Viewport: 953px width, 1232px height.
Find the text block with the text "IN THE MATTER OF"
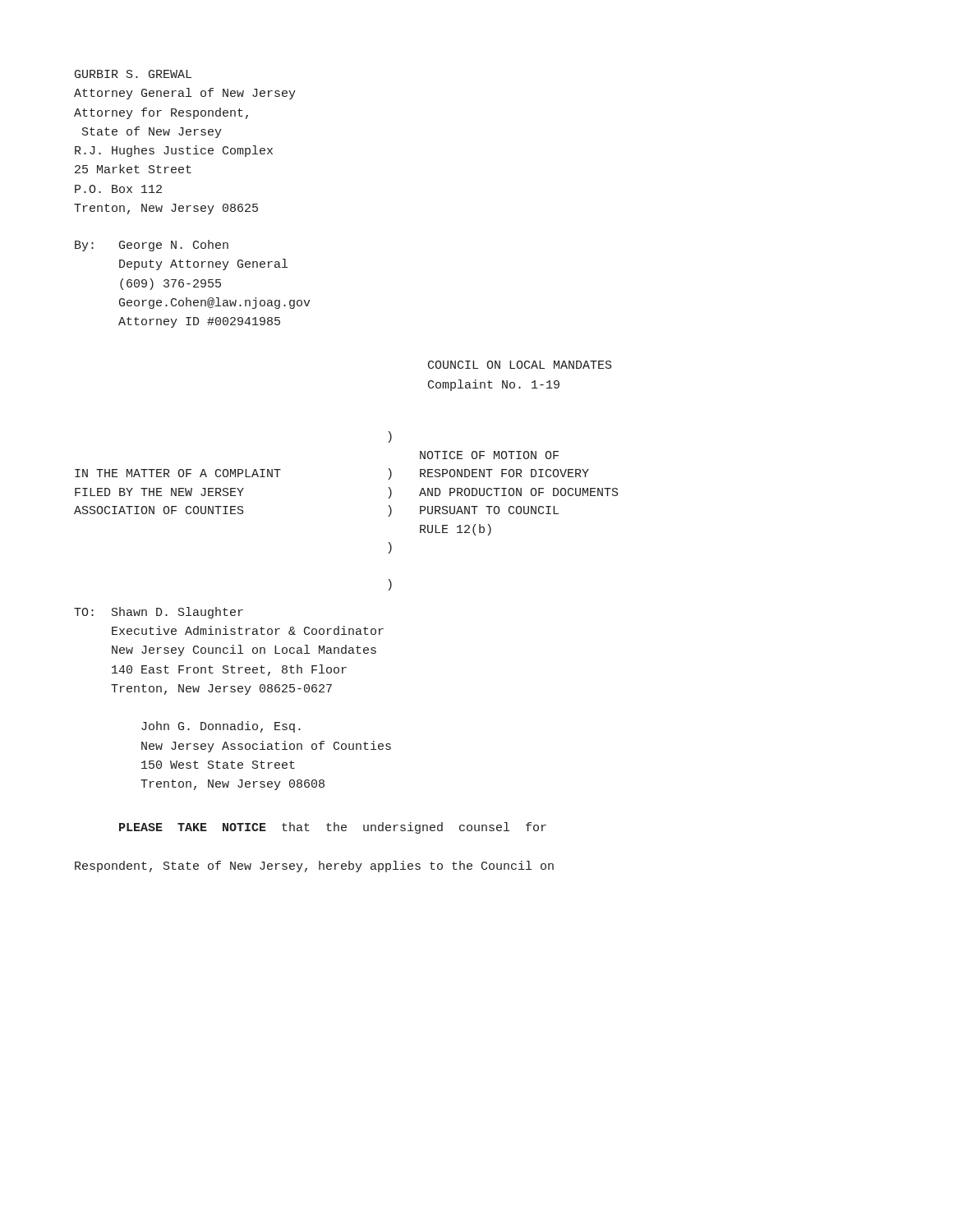177,493
